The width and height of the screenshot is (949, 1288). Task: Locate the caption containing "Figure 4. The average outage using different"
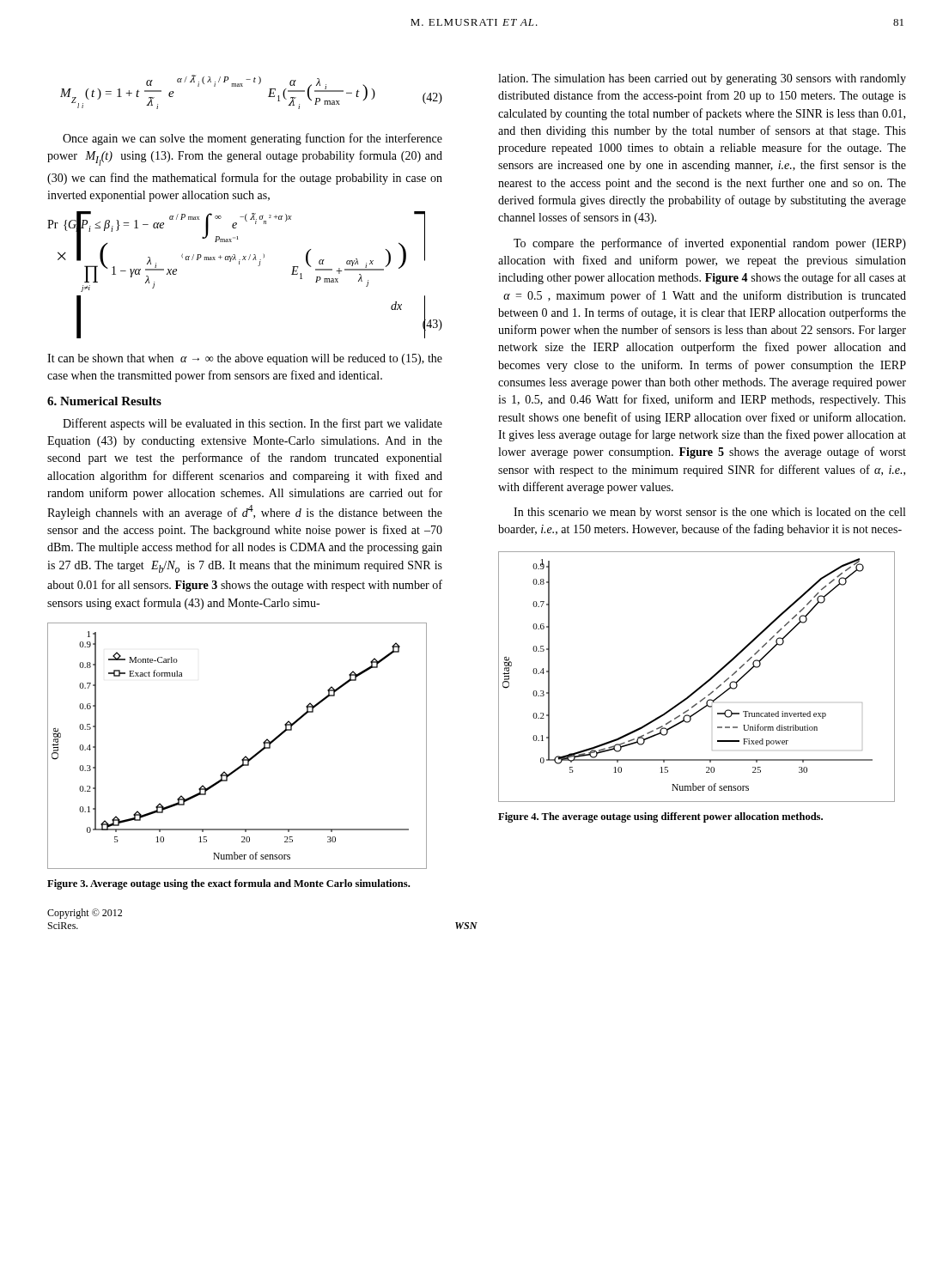pyautogui.click(x=661, y=816)
